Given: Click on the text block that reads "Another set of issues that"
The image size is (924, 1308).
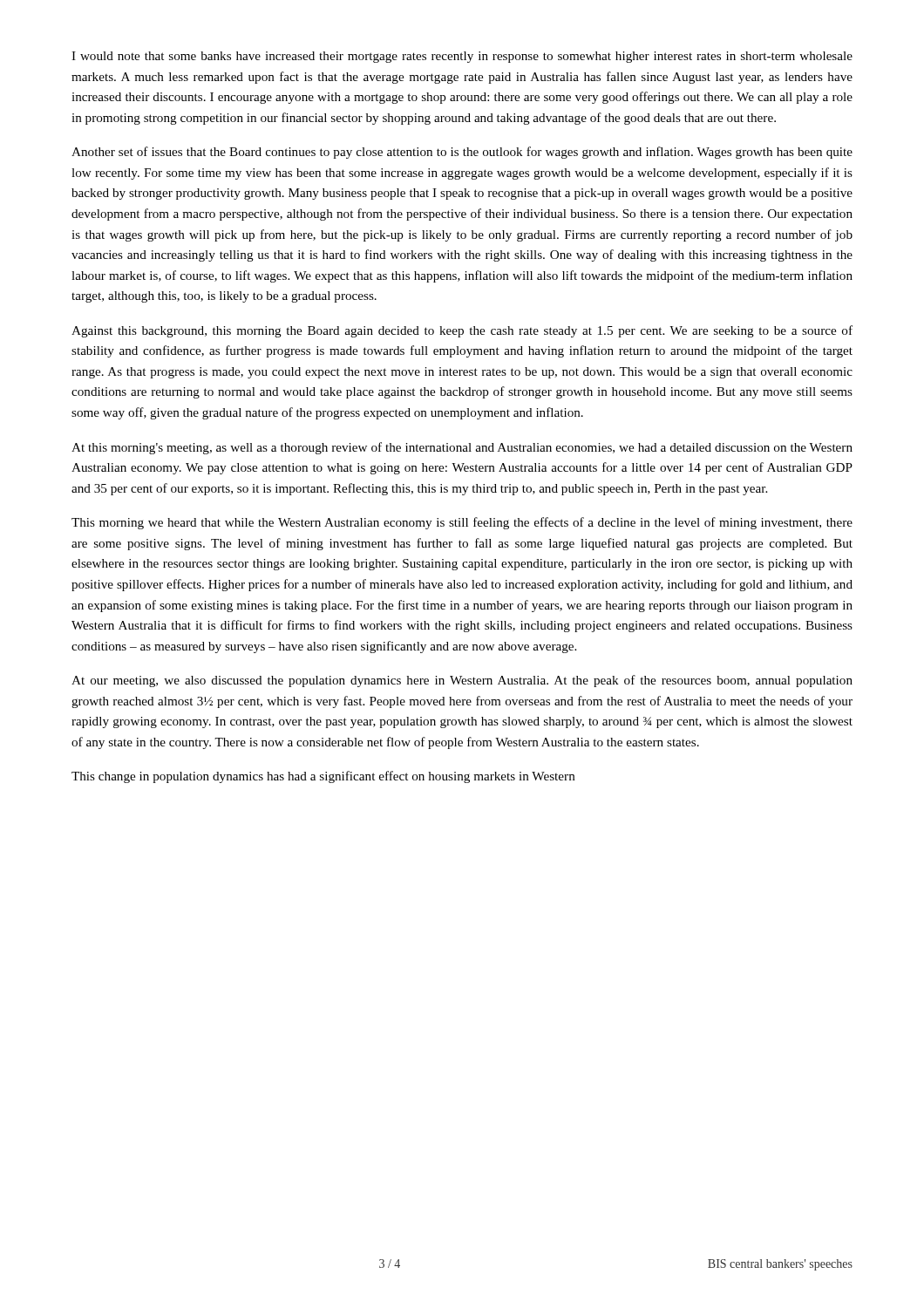Looking at the screenshot, I should (x=462, y=223).
